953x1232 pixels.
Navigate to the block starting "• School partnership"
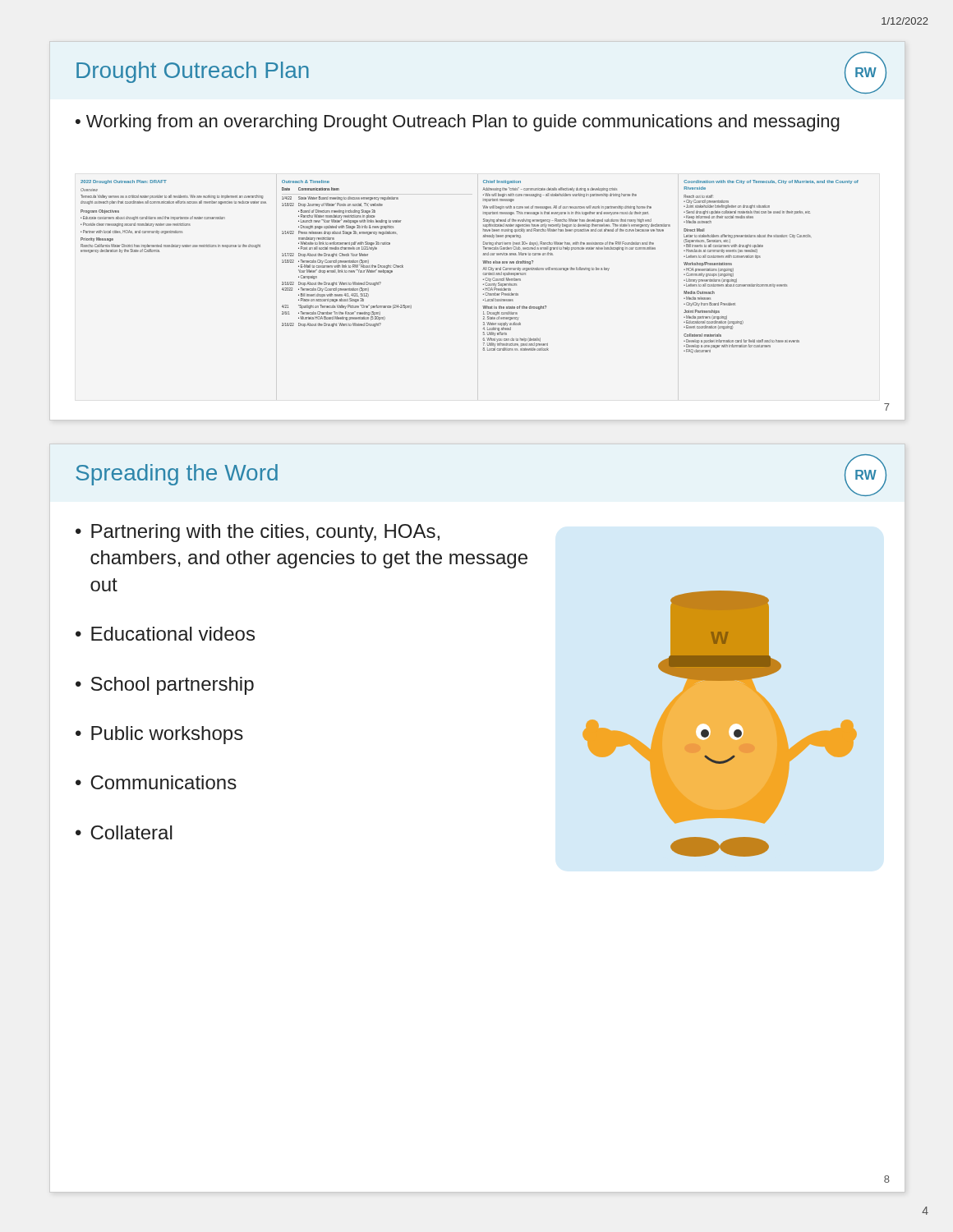(x=164, y=684)
